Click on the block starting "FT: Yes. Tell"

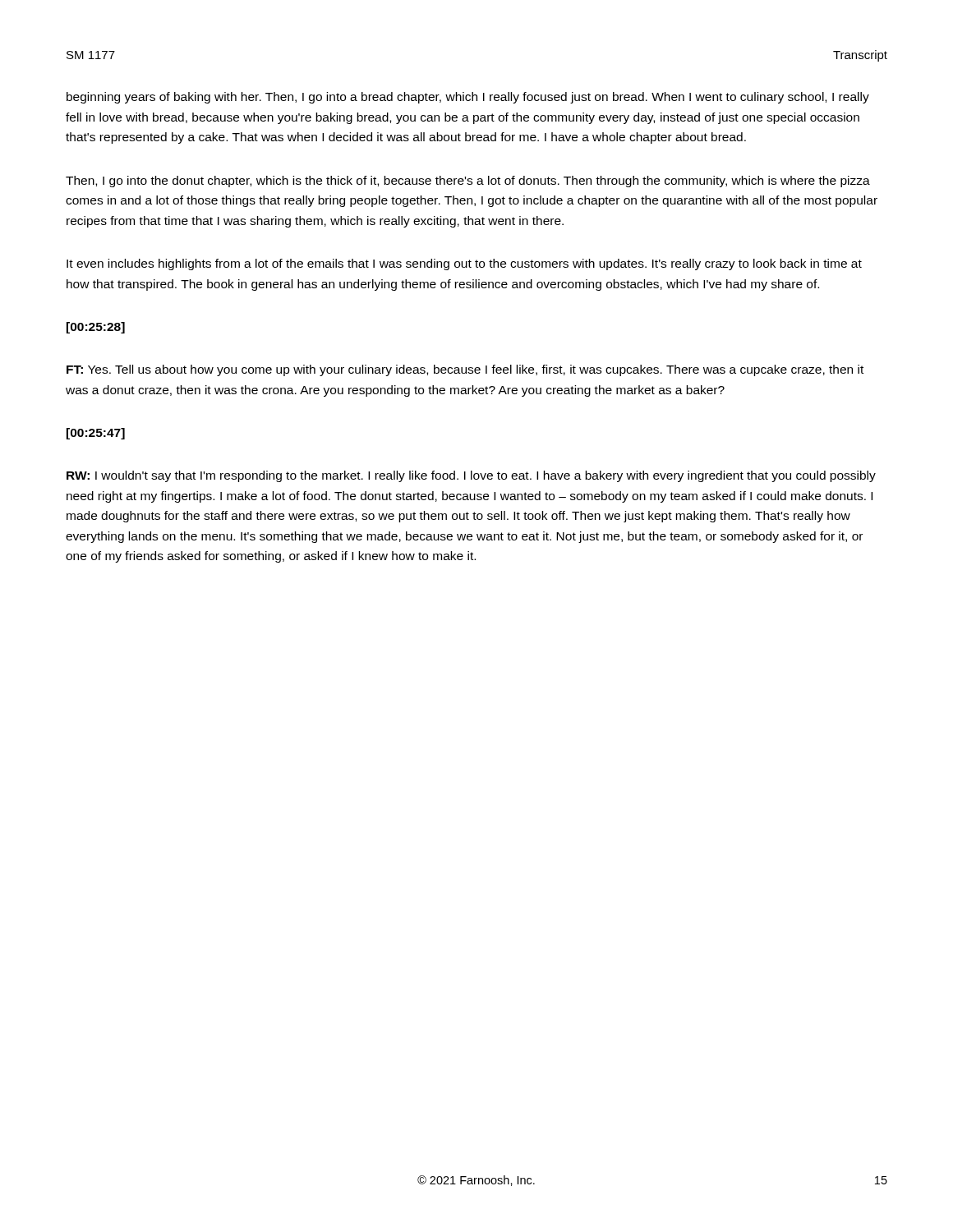465,379
